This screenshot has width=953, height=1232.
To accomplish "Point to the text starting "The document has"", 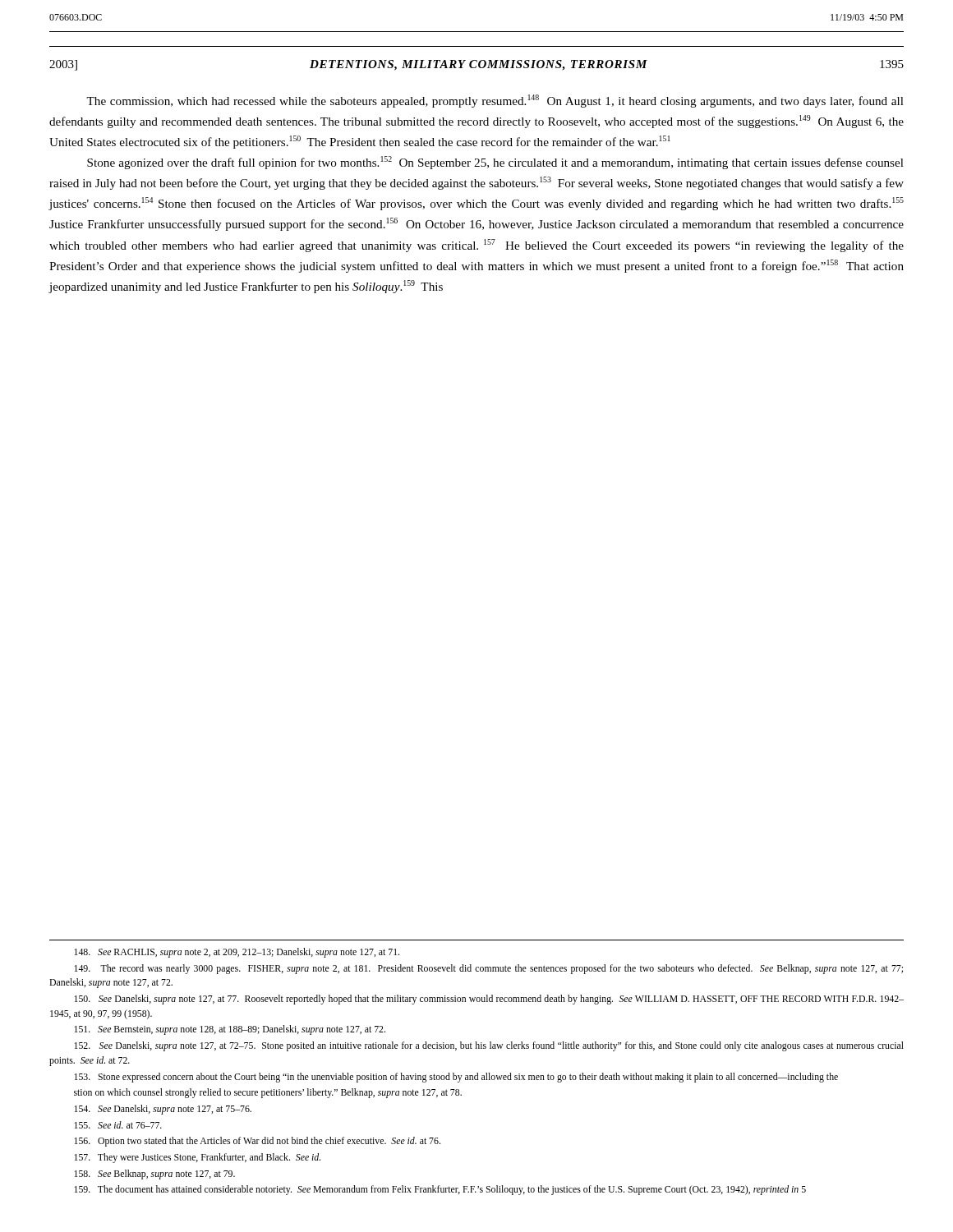I will point(440,1190).
